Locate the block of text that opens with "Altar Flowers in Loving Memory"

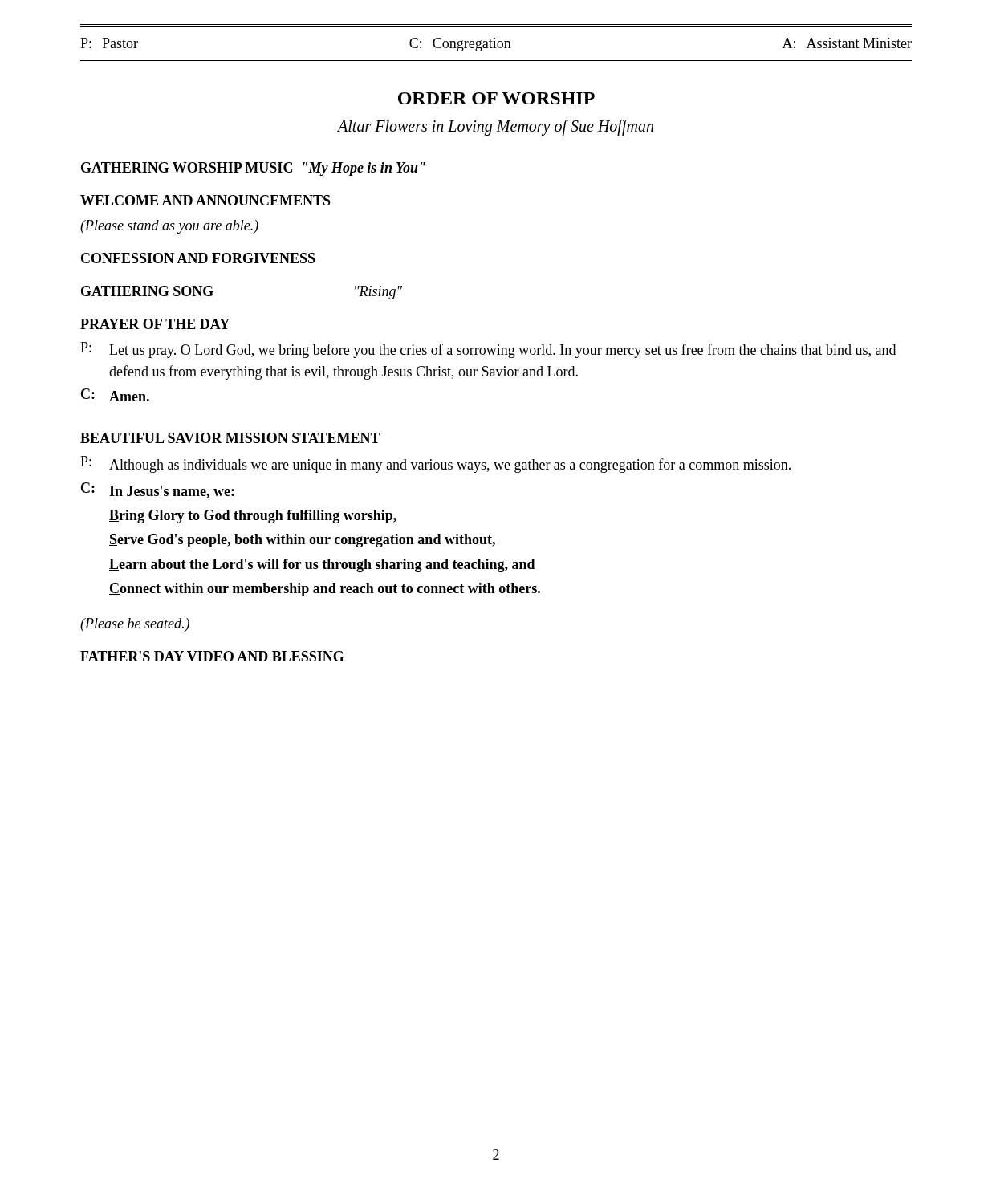(x=496, y=126)
